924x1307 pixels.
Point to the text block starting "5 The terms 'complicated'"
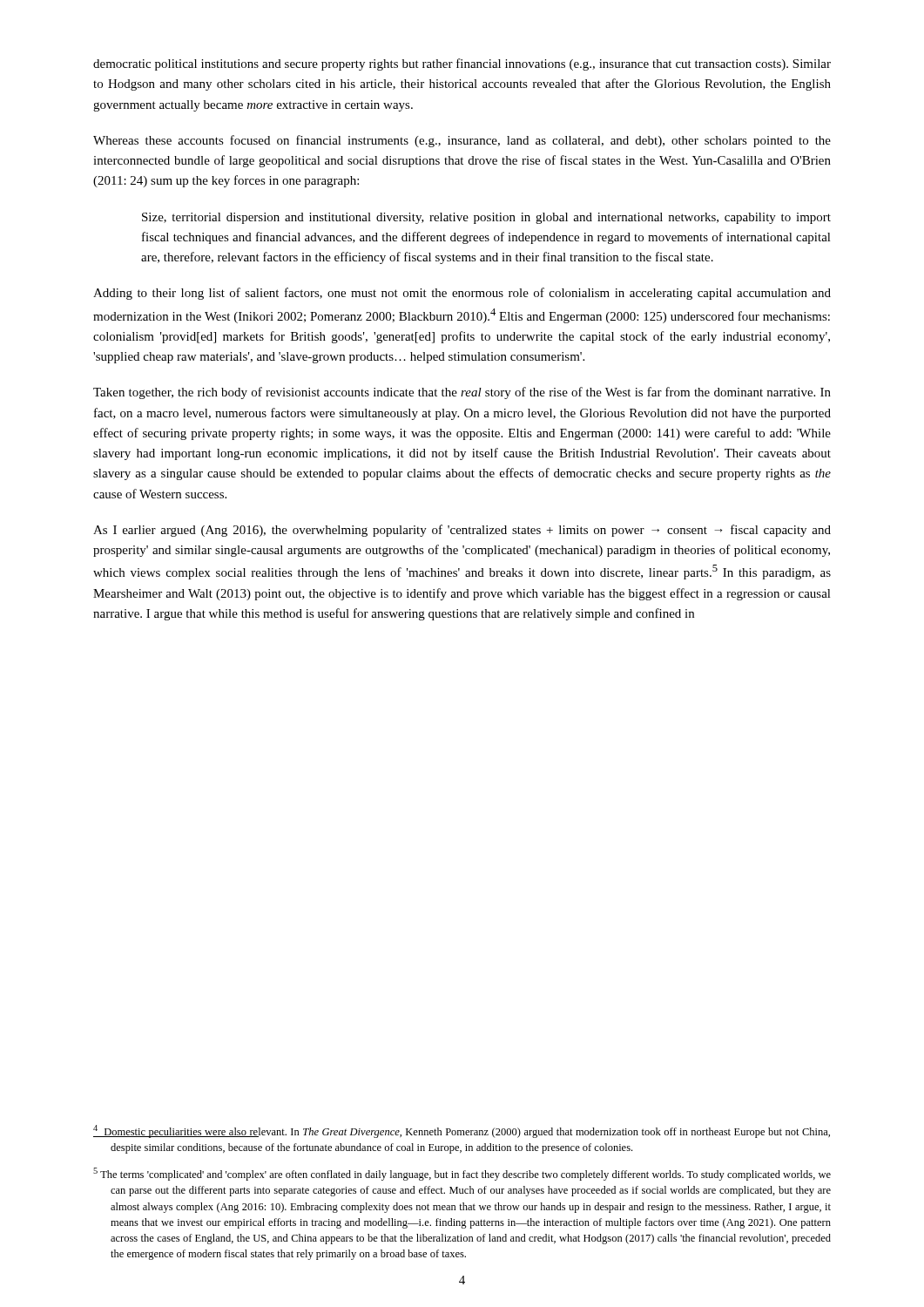pos(462,1213)
